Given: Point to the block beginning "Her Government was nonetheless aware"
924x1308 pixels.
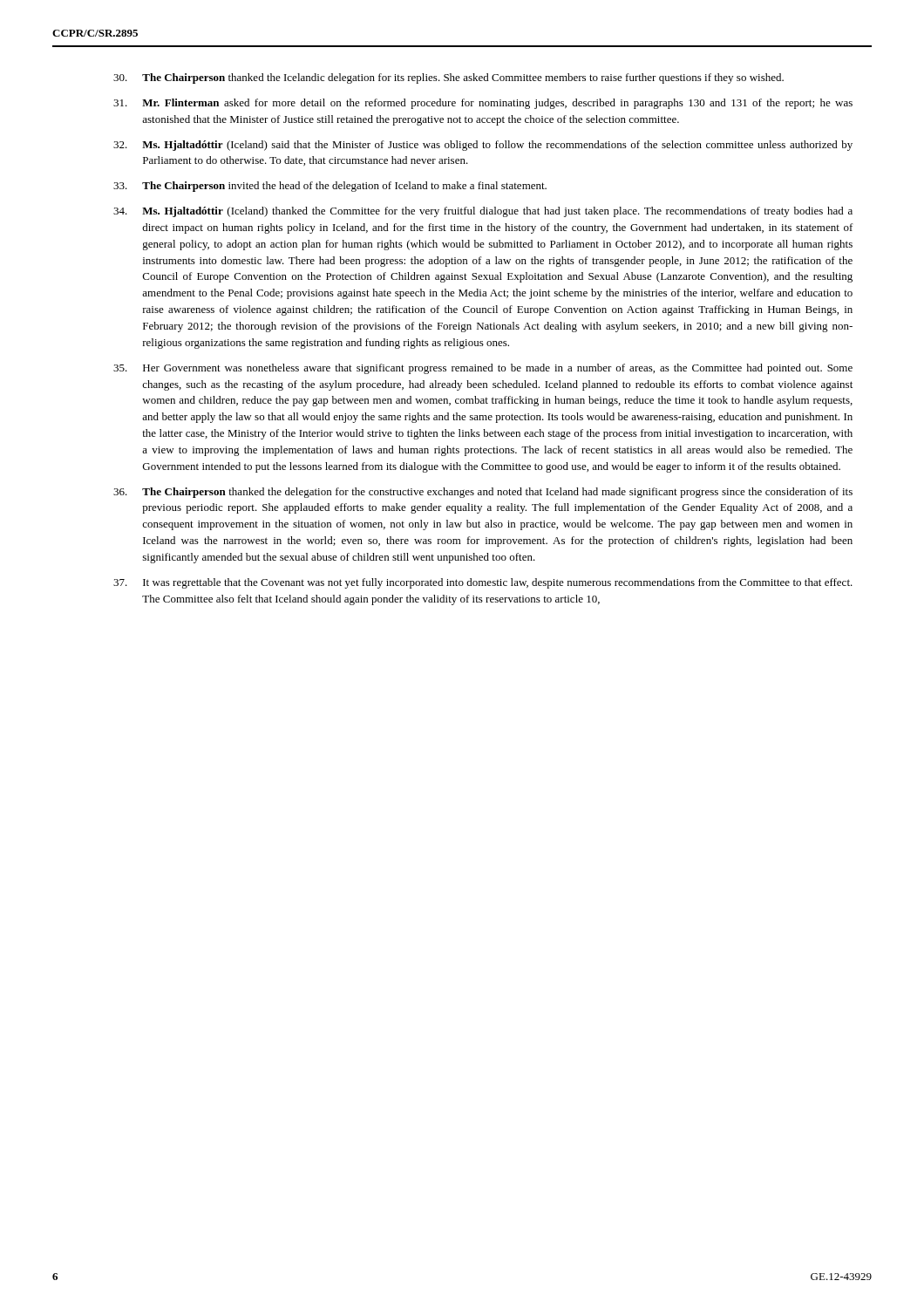Looking at the screenshot, I should (x=483, y=417).
